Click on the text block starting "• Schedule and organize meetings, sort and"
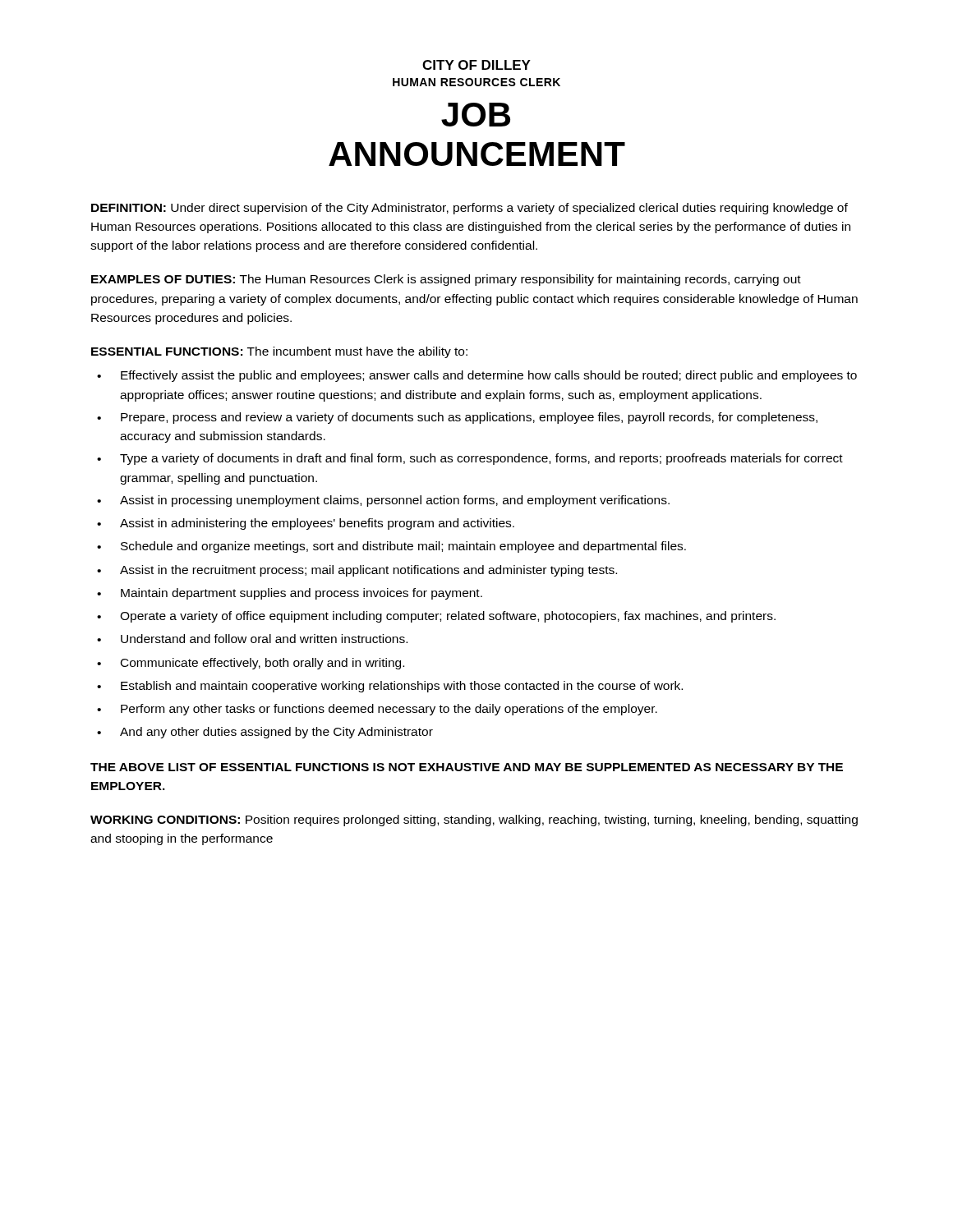The image size is (953, 1232). [476, 547]
